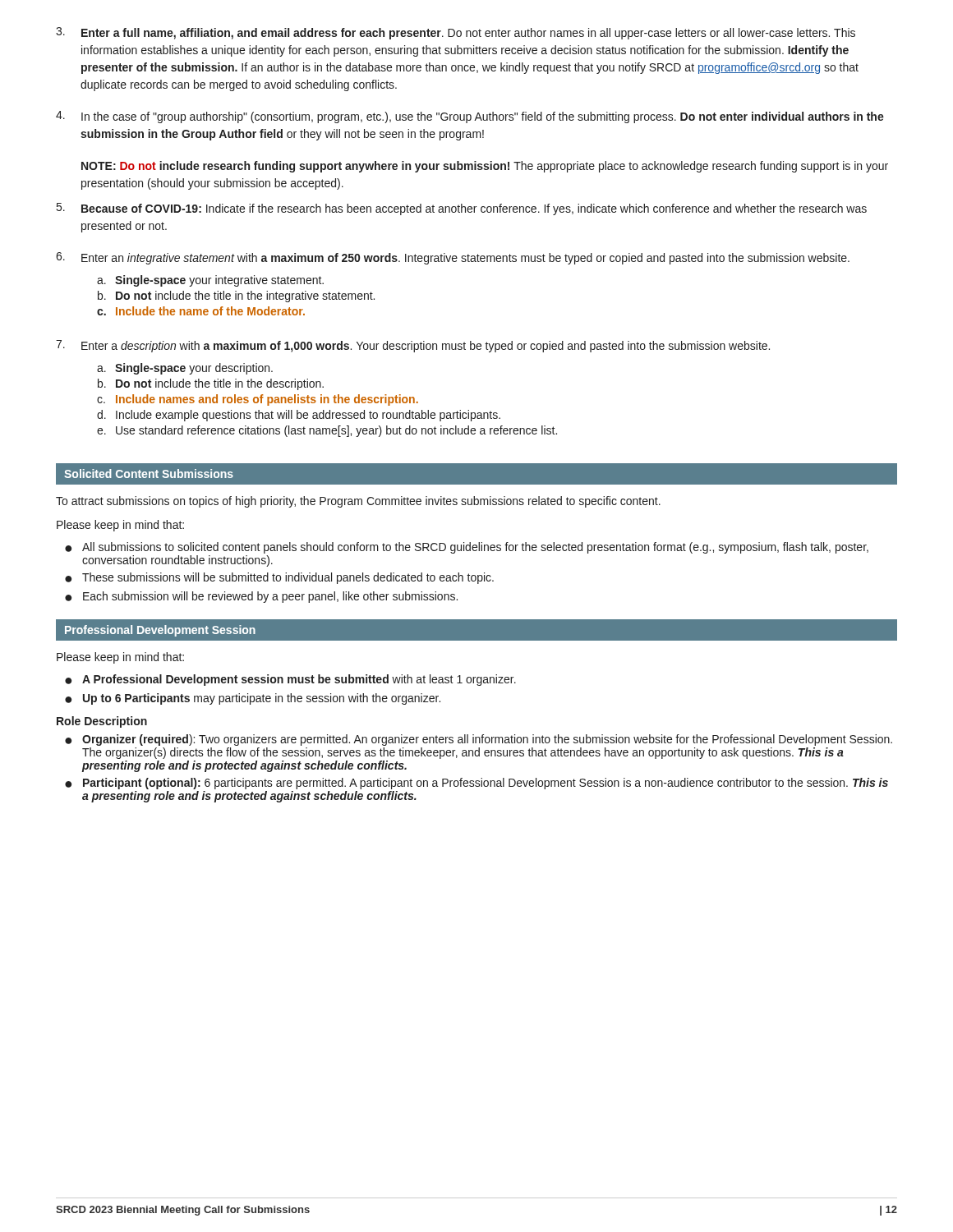The width and height of the screenshot is (953, 1232).
Task: Find the passage starting "To attract submissions on topics of"
Action: [476, 501]
